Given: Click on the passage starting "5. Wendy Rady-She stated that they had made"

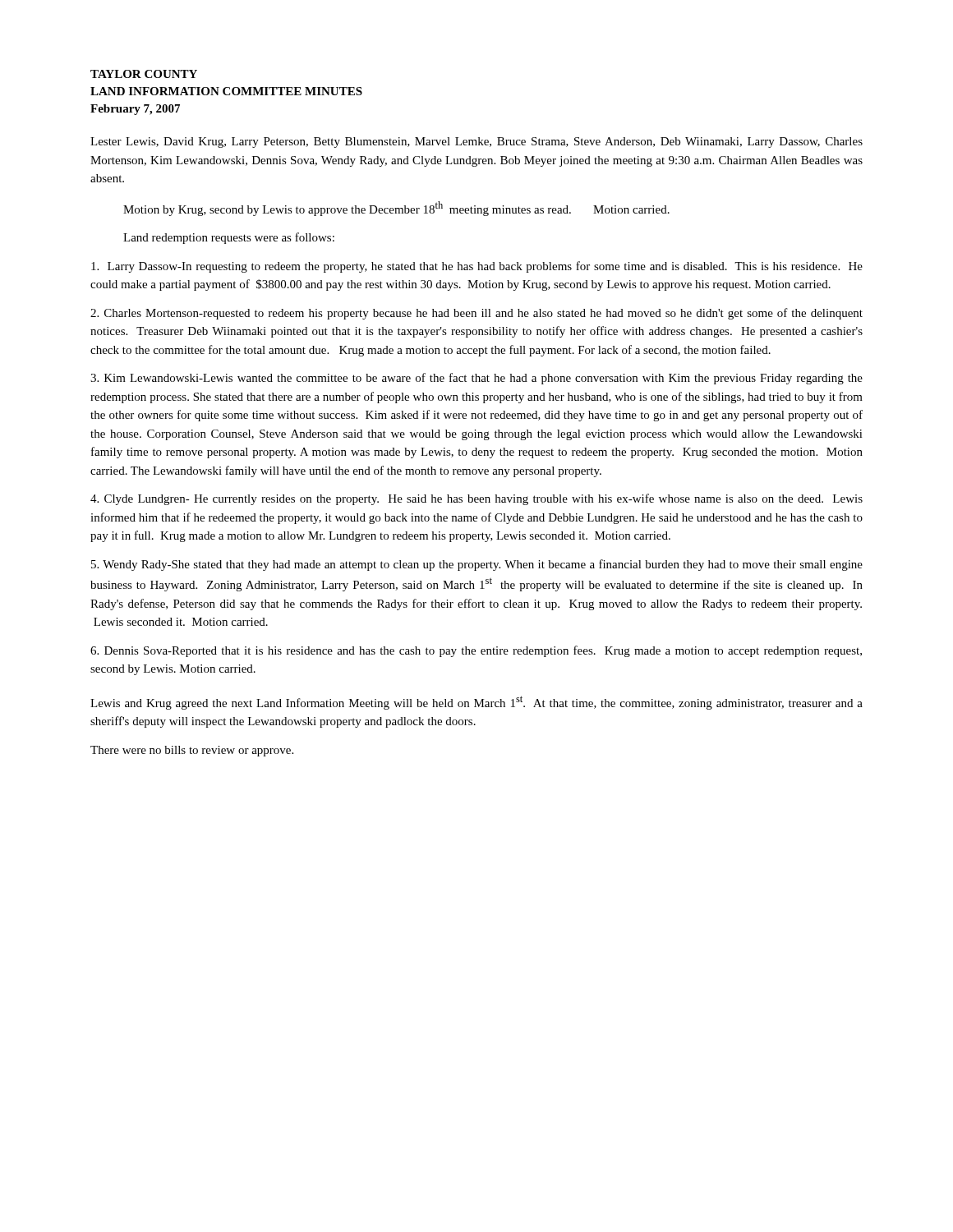Looking at the screenshot, I should [476, 593].
